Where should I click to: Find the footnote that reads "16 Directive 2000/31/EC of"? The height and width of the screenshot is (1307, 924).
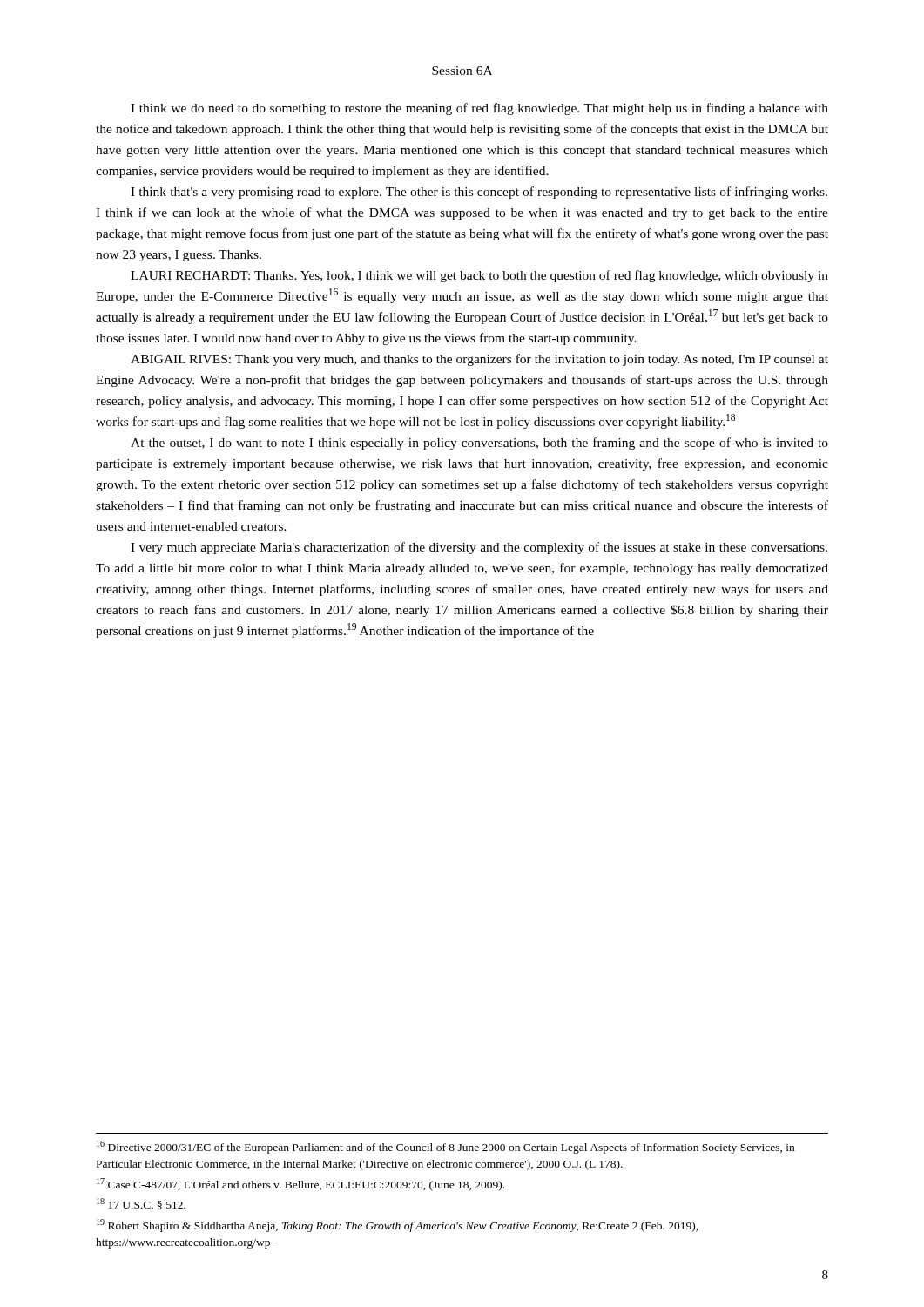(462, 1195)
